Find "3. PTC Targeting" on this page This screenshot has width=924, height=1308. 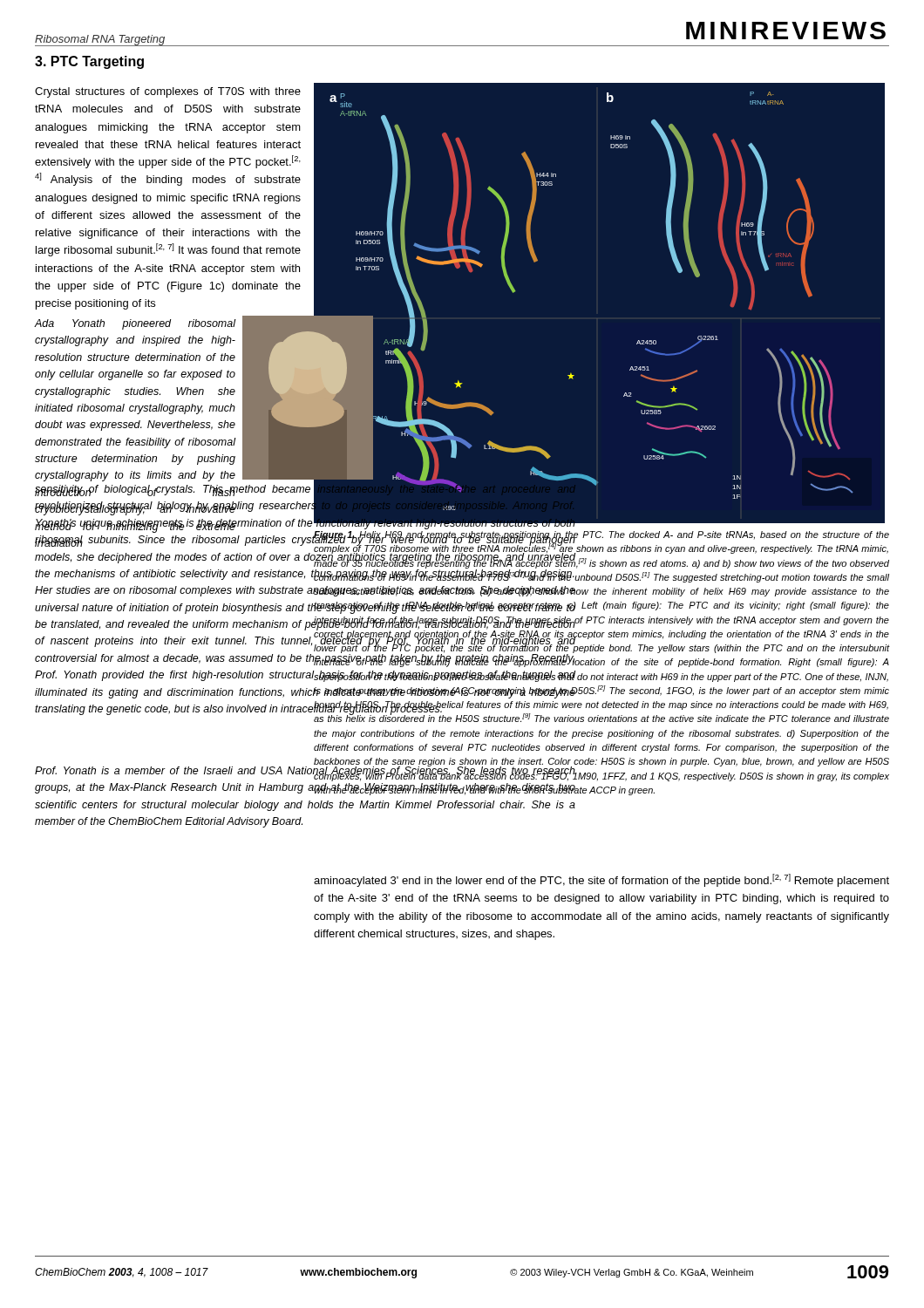point(90,61)
